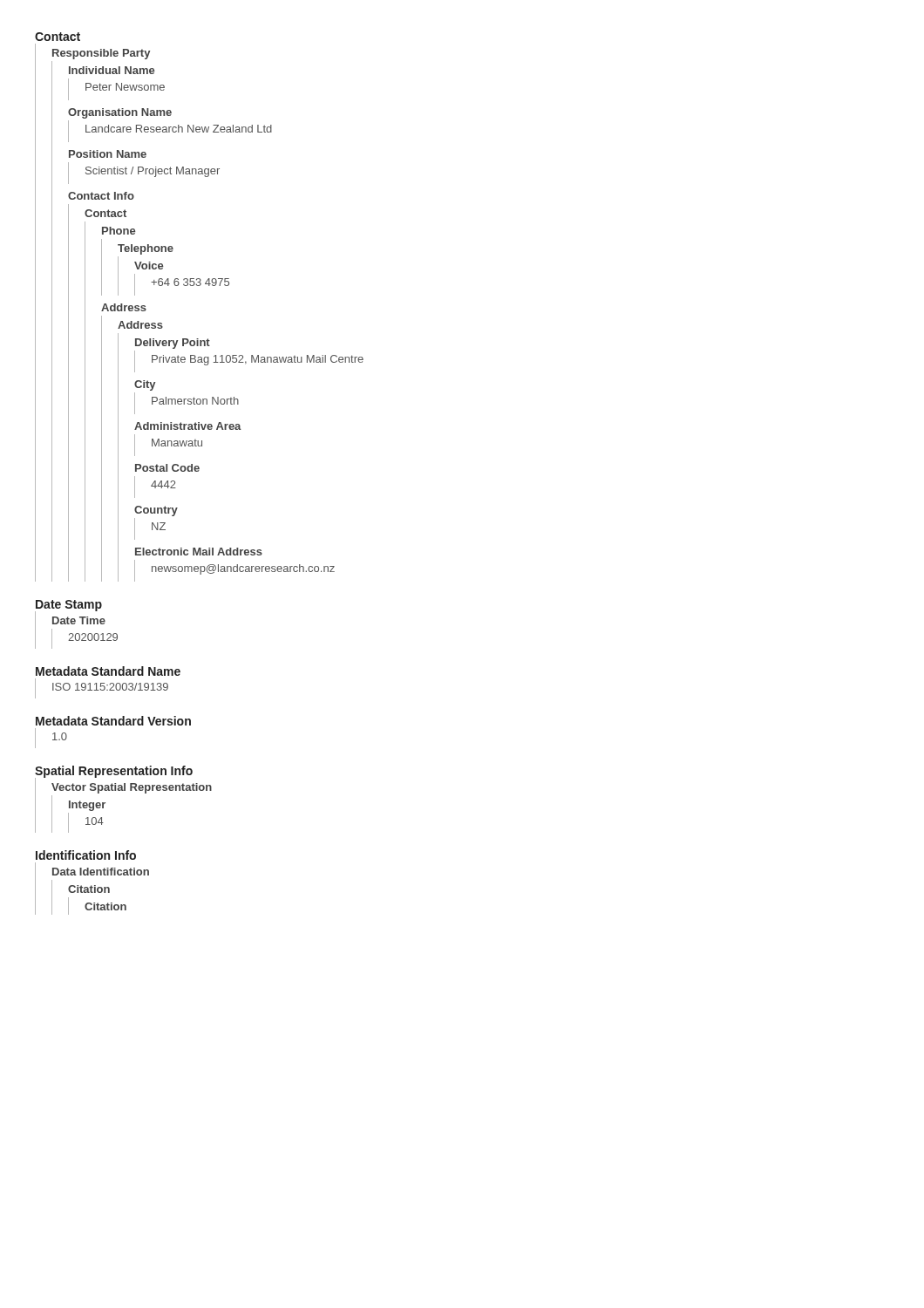924x1308 pixels.
Task: Locate the text "+64 6 353 4975"
Action: tap(190, 282)
